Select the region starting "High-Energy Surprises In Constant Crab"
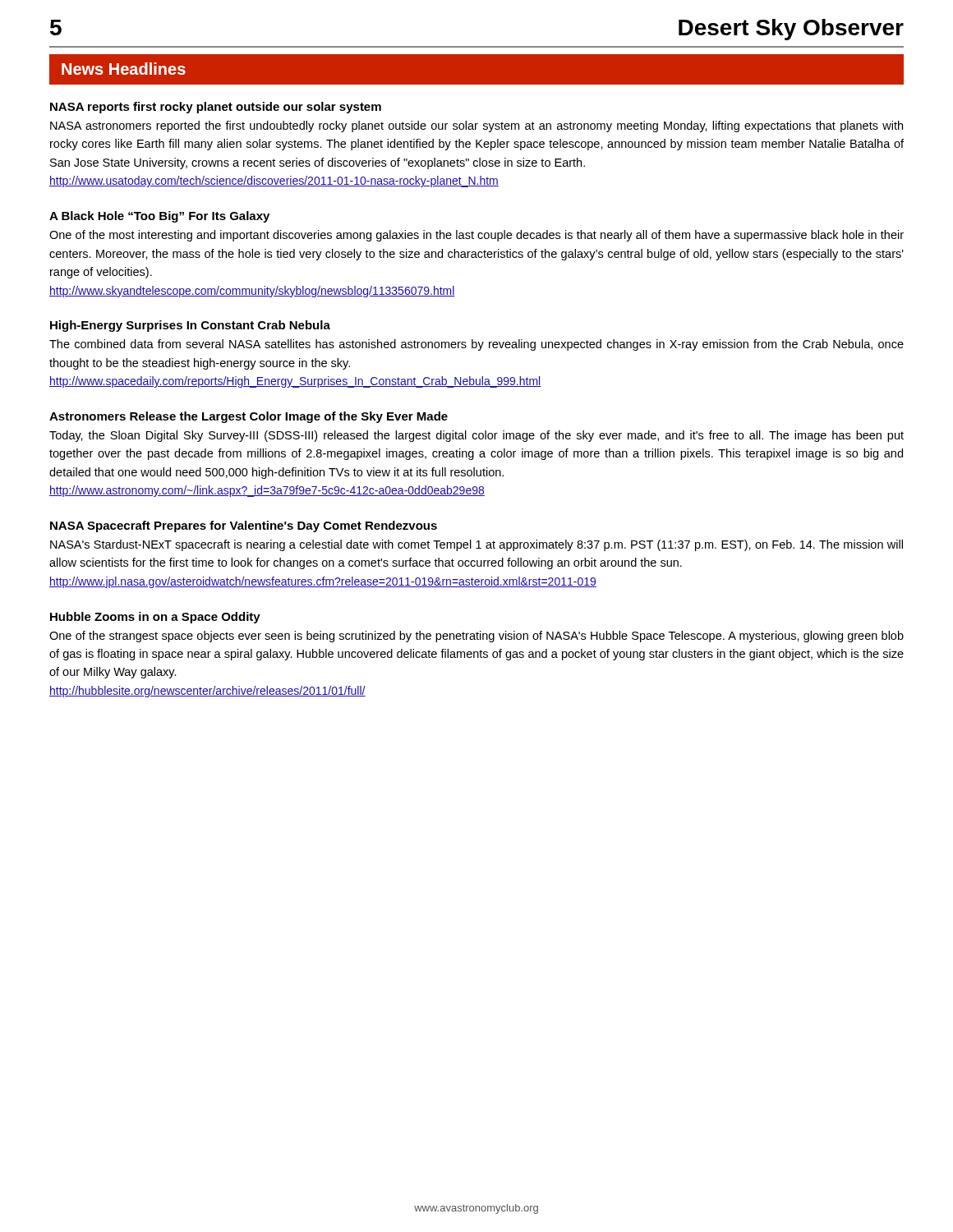Image resolution: width=953 pixels, height=1232 pixels. pos(476,354)
